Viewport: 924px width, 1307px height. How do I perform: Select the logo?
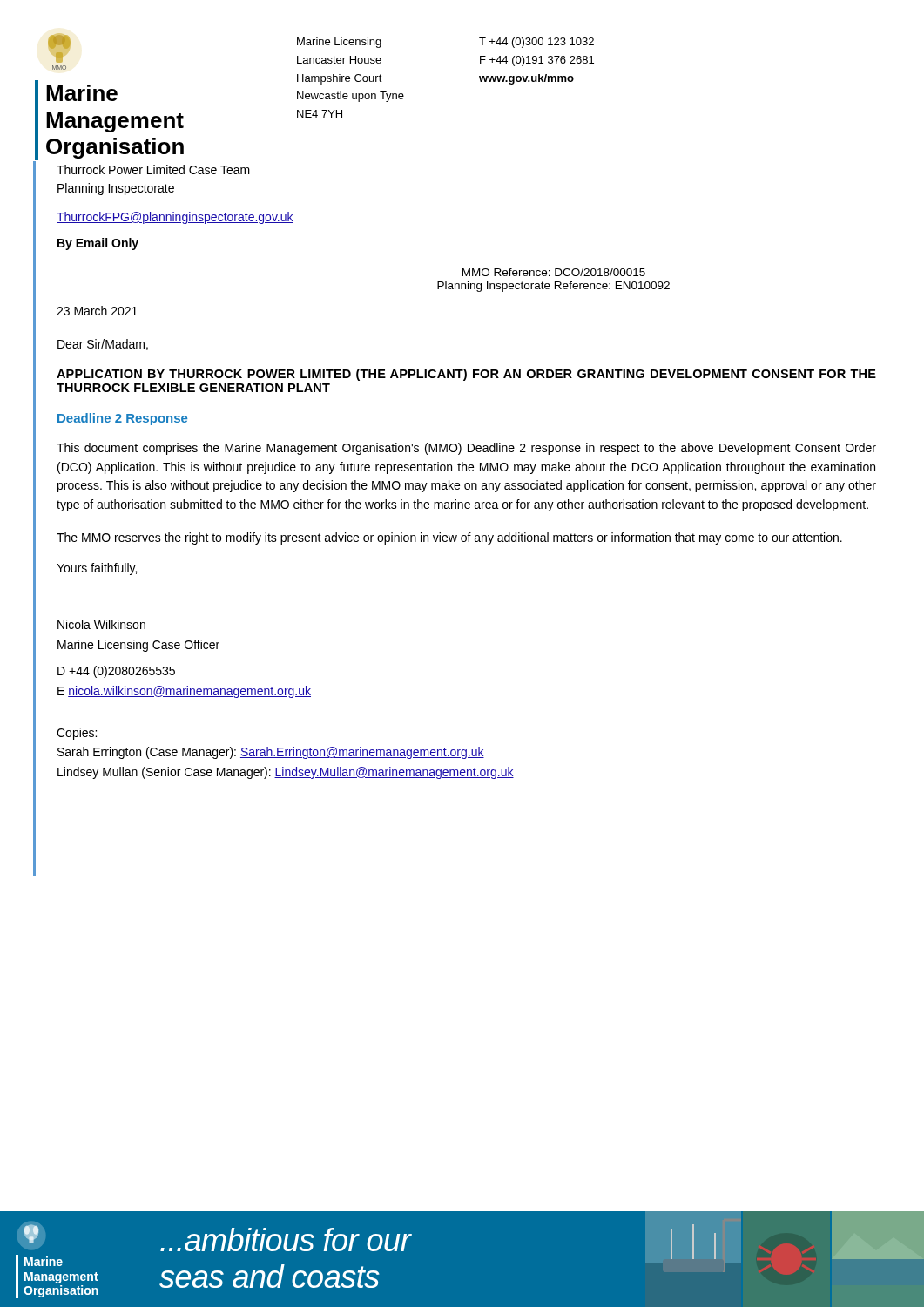coord(131,93)
